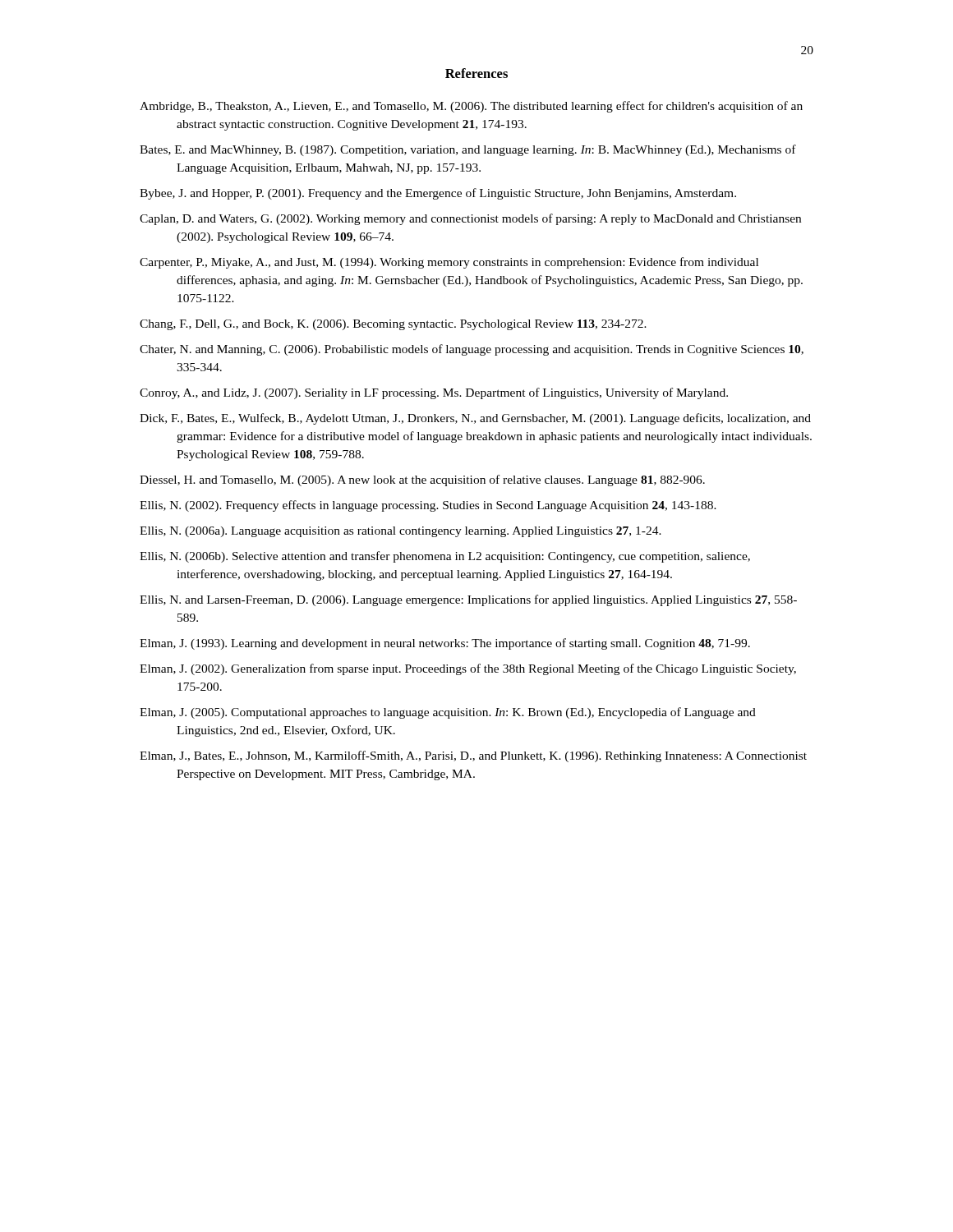This screenshot has height=1232, width=953.
Task: Navigate to the element starting "Dick, F., Bates, E., Wulfeck, B.,"
Action: pyautogui.click(x=476, y=436)
